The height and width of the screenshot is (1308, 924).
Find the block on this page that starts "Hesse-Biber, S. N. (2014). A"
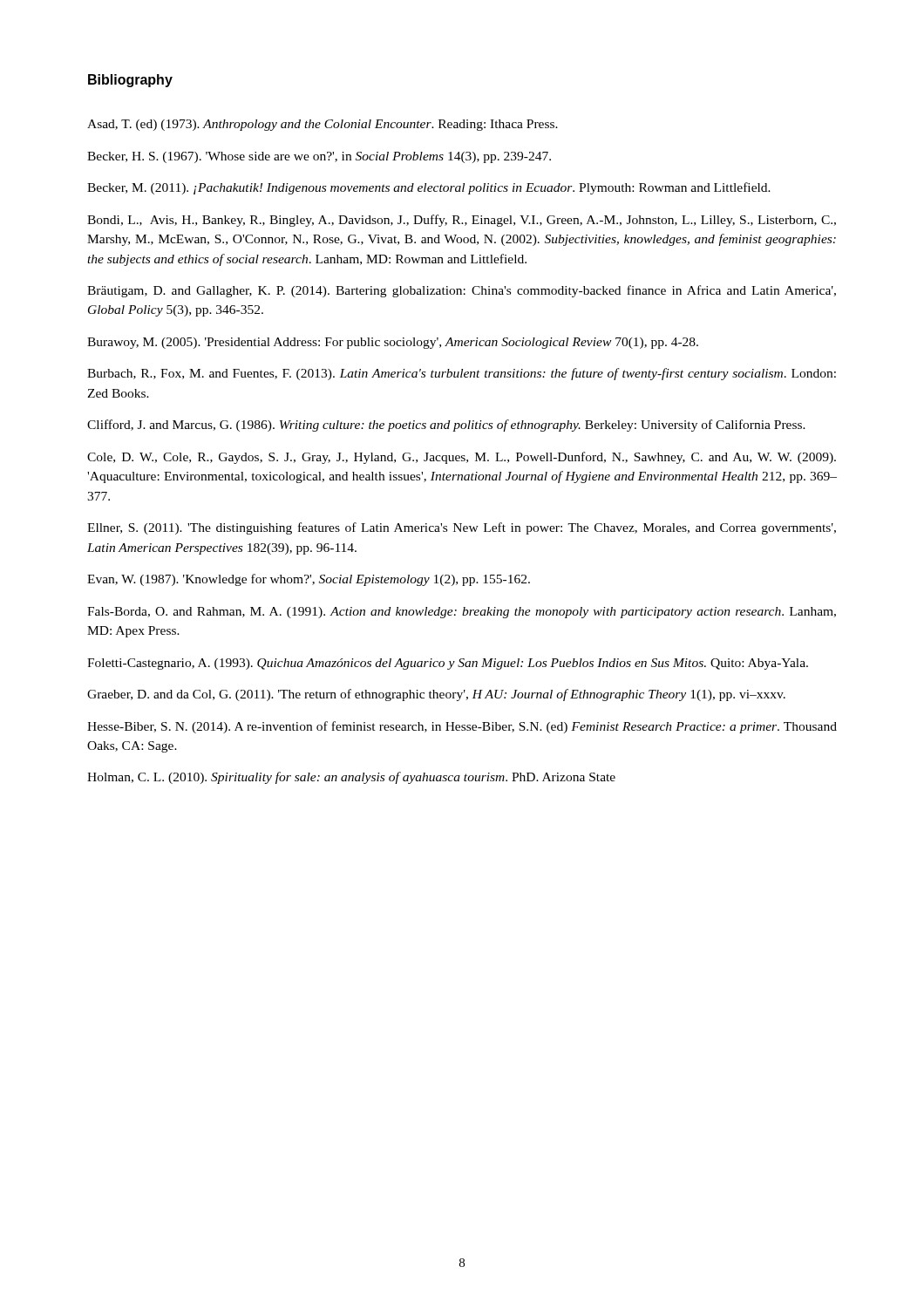tap(462, 735)
